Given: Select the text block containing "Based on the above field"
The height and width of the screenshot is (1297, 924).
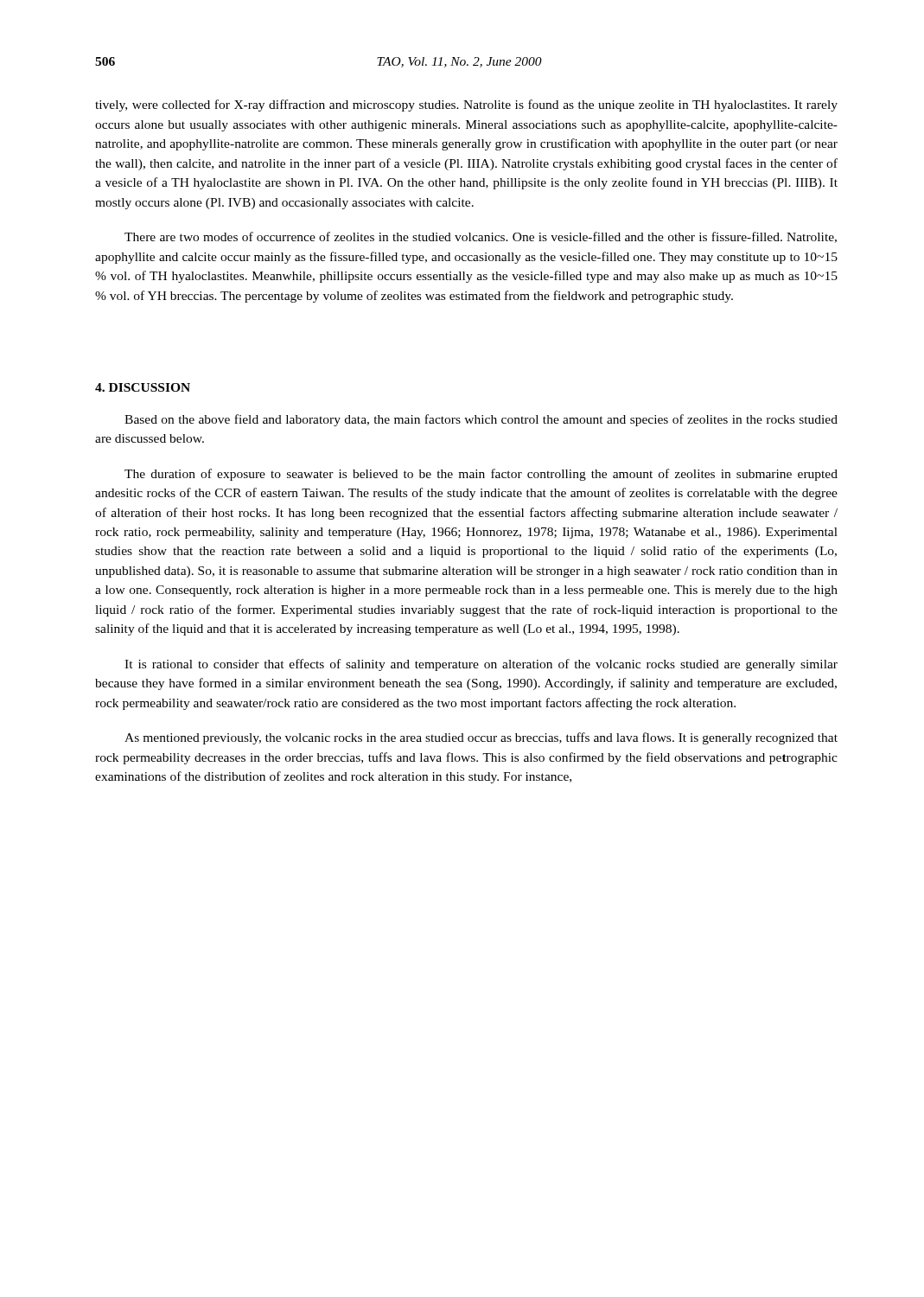Looking at the screenshot, I should [x=466, y=429].
